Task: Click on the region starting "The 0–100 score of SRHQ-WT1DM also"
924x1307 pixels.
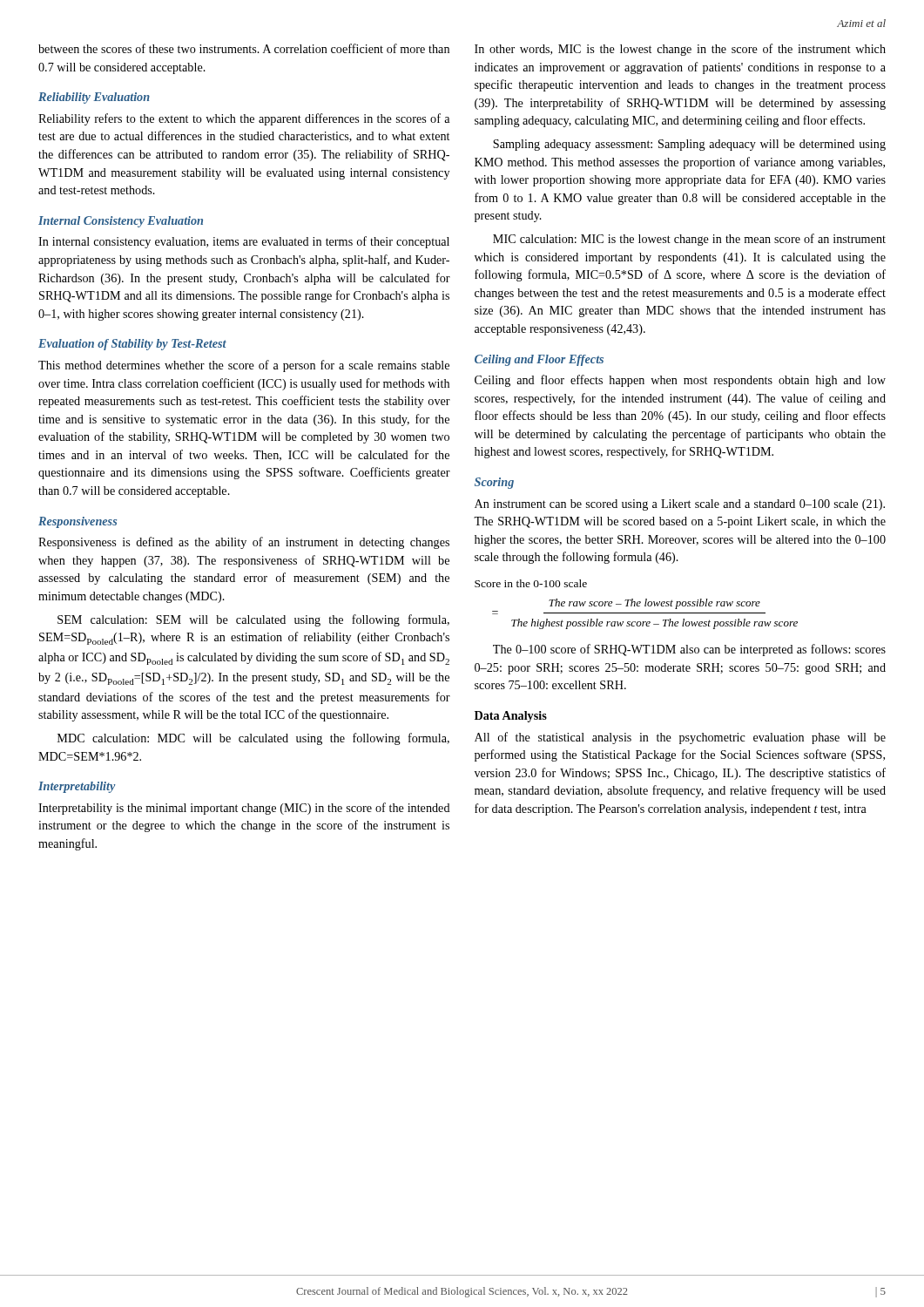Action: (680, 668)
